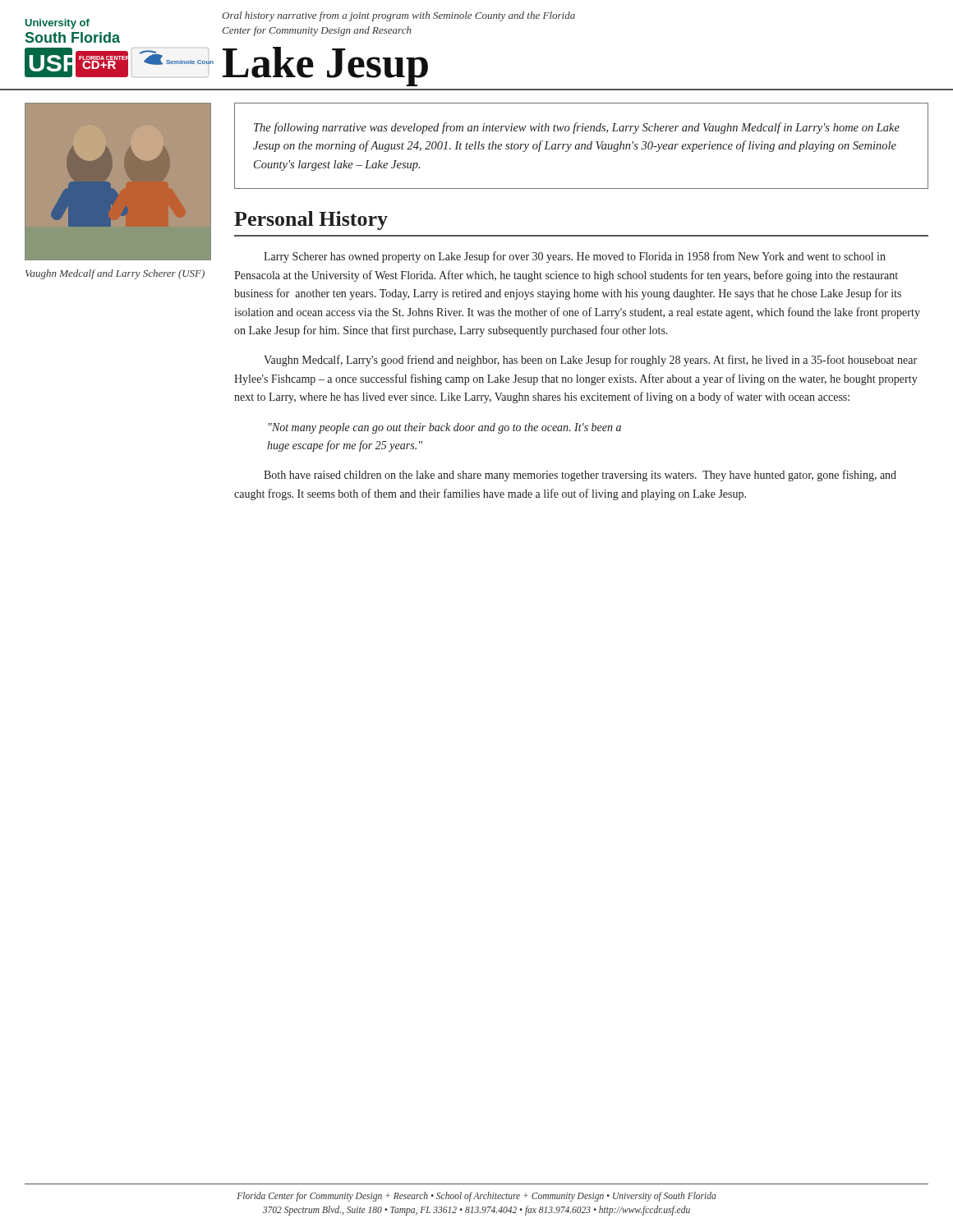Select the logo
The width and height of the screenshot is (953, 1232).
[x=119, y=45]
